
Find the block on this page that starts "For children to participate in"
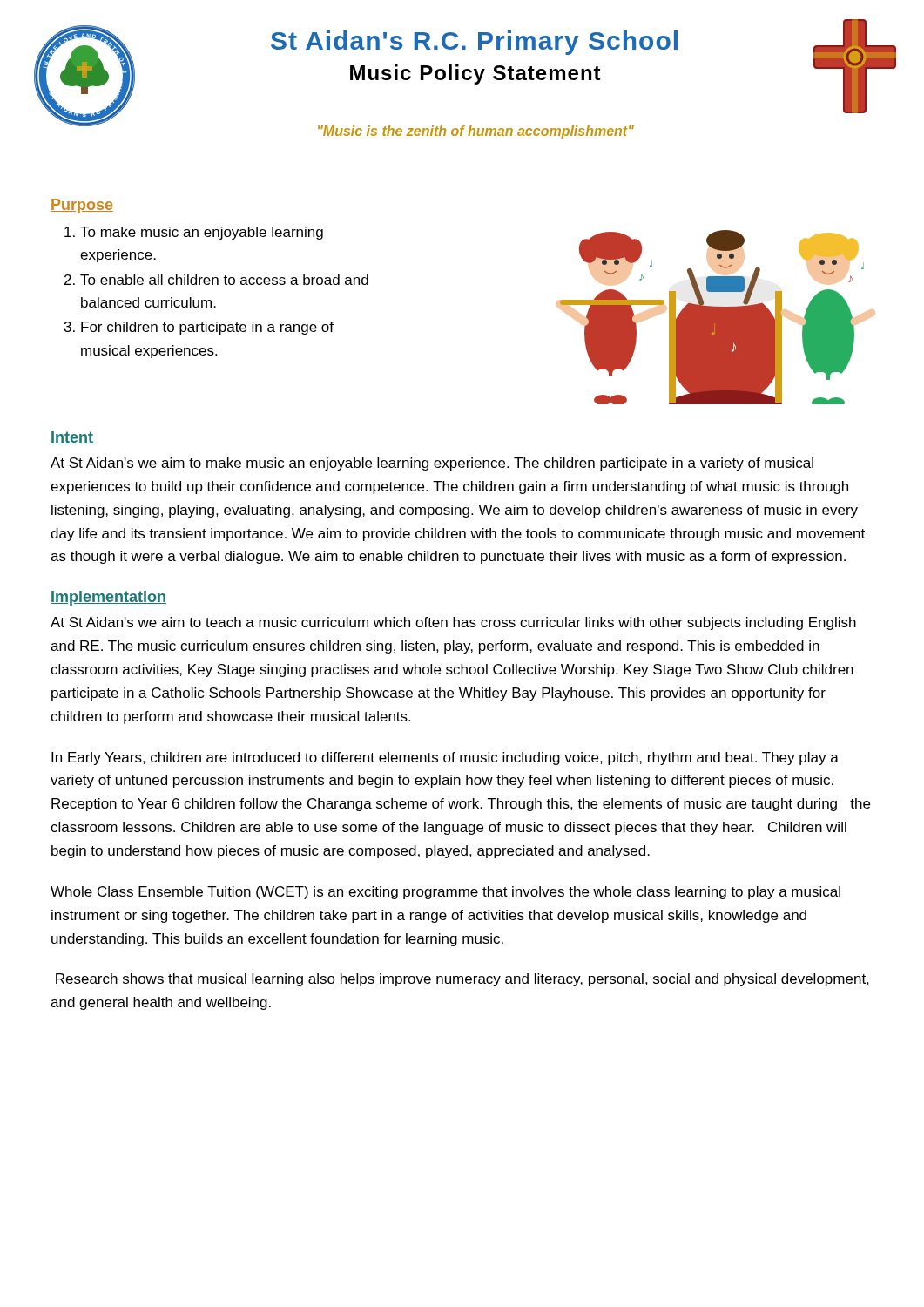pos(207,339)
